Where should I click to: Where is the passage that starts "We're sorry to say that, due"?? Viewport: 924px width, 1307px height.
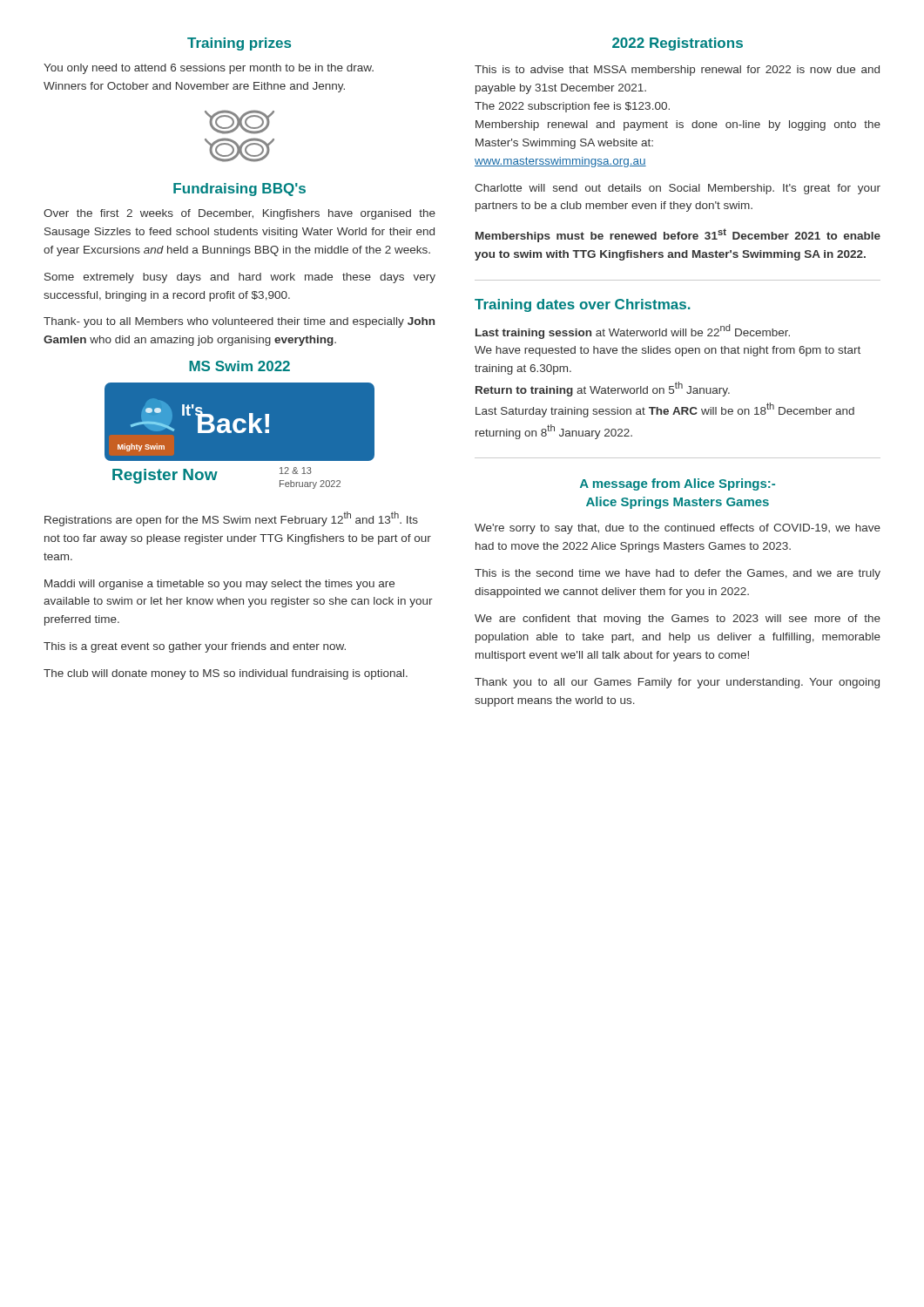[678, 538]
